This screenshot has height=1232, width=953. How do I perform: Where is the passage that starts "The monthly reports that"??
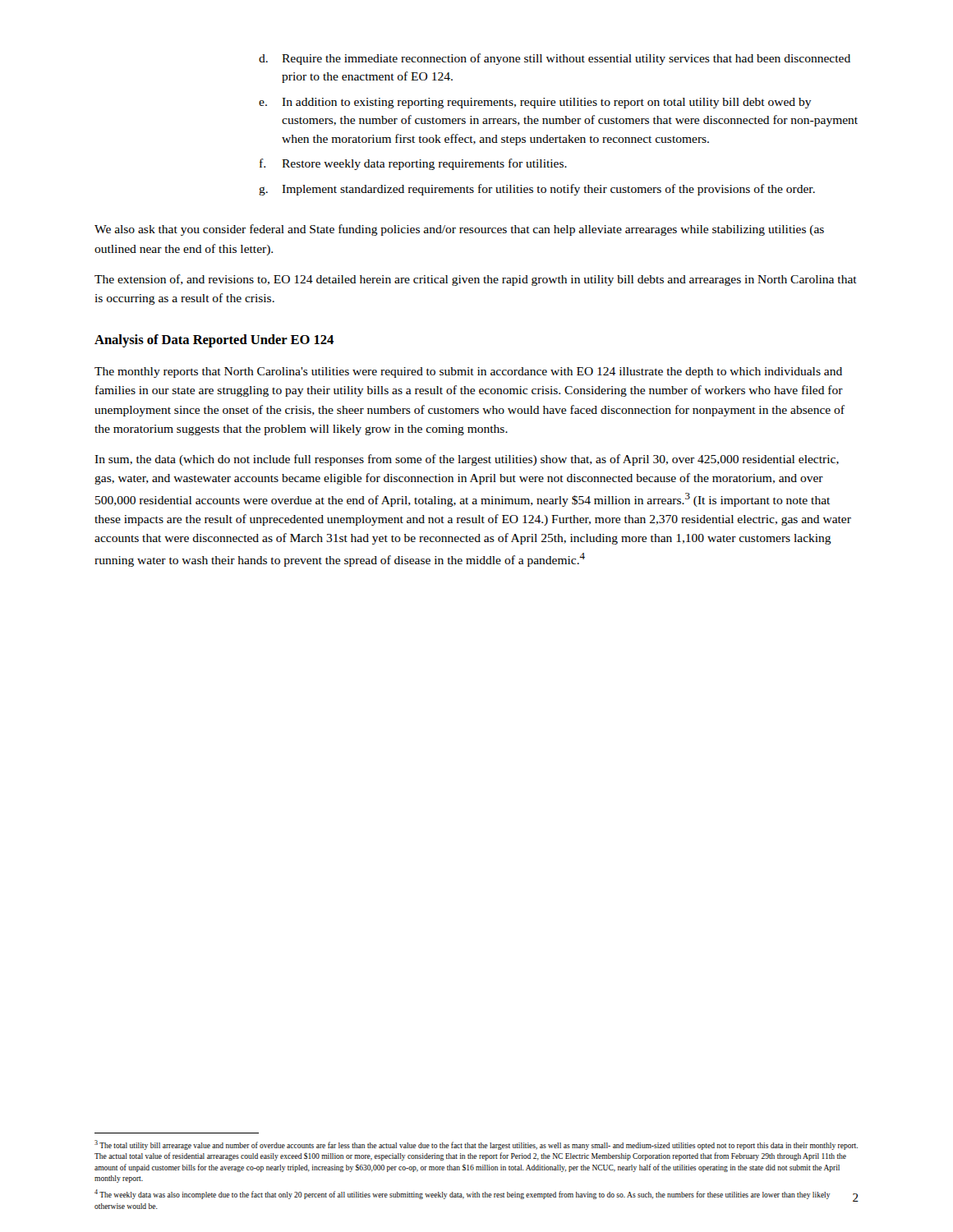click(469, 400)
